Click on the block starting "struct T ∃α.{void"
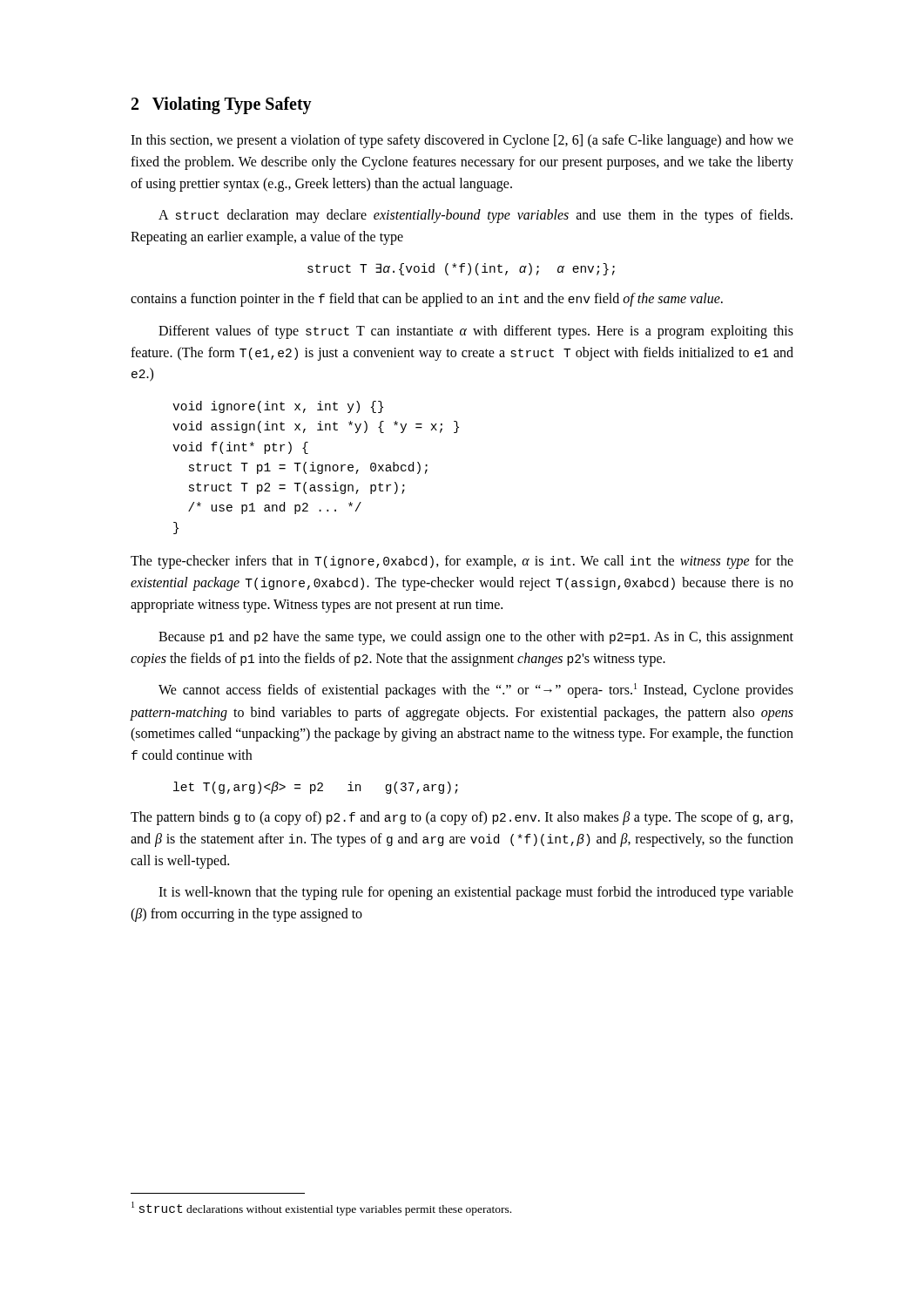This screenshot has width=924, height=1307. 462,269
